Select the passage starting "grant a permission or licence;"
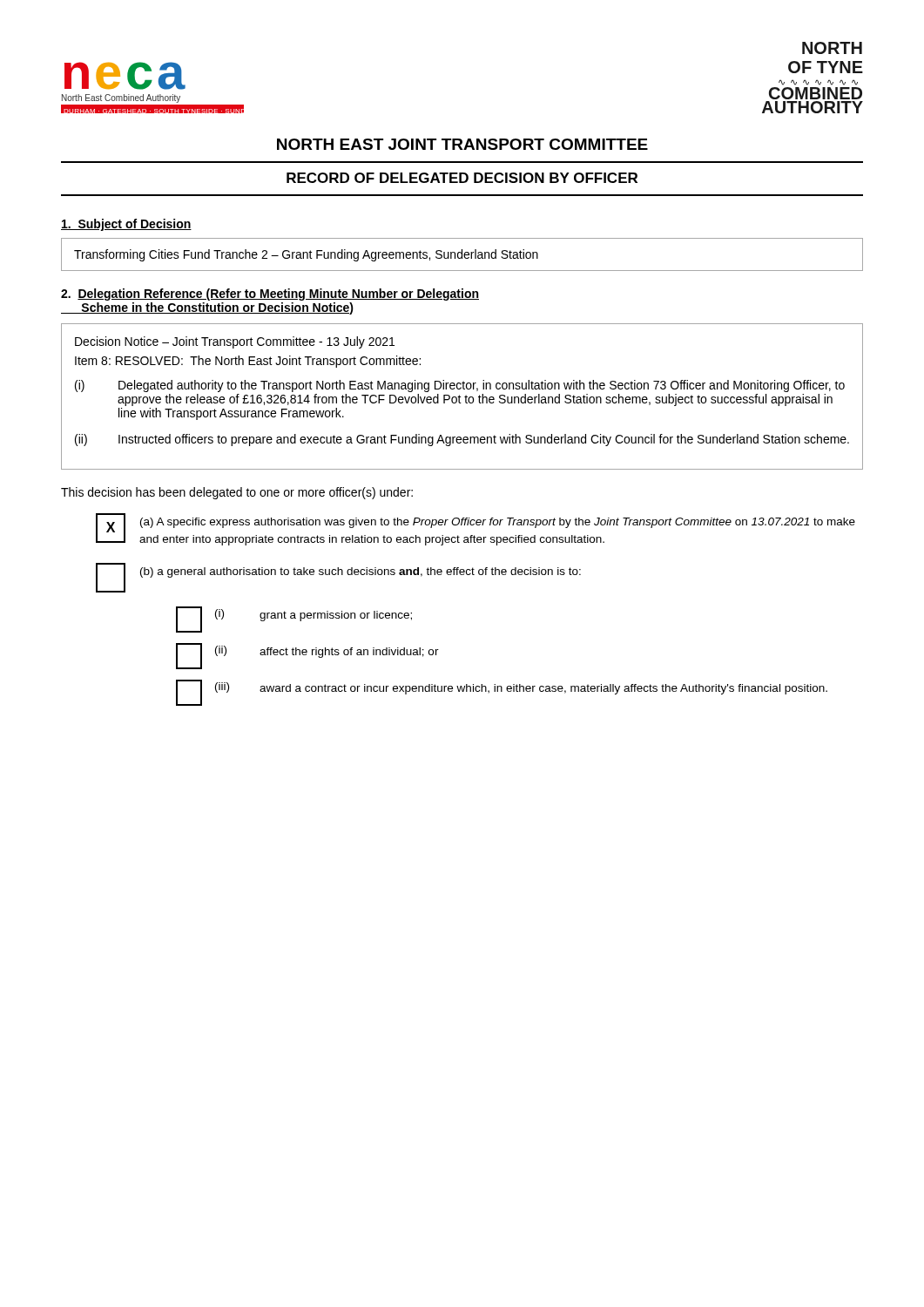The width and height of the screenshot is (924, 1307). click(336, 614)
